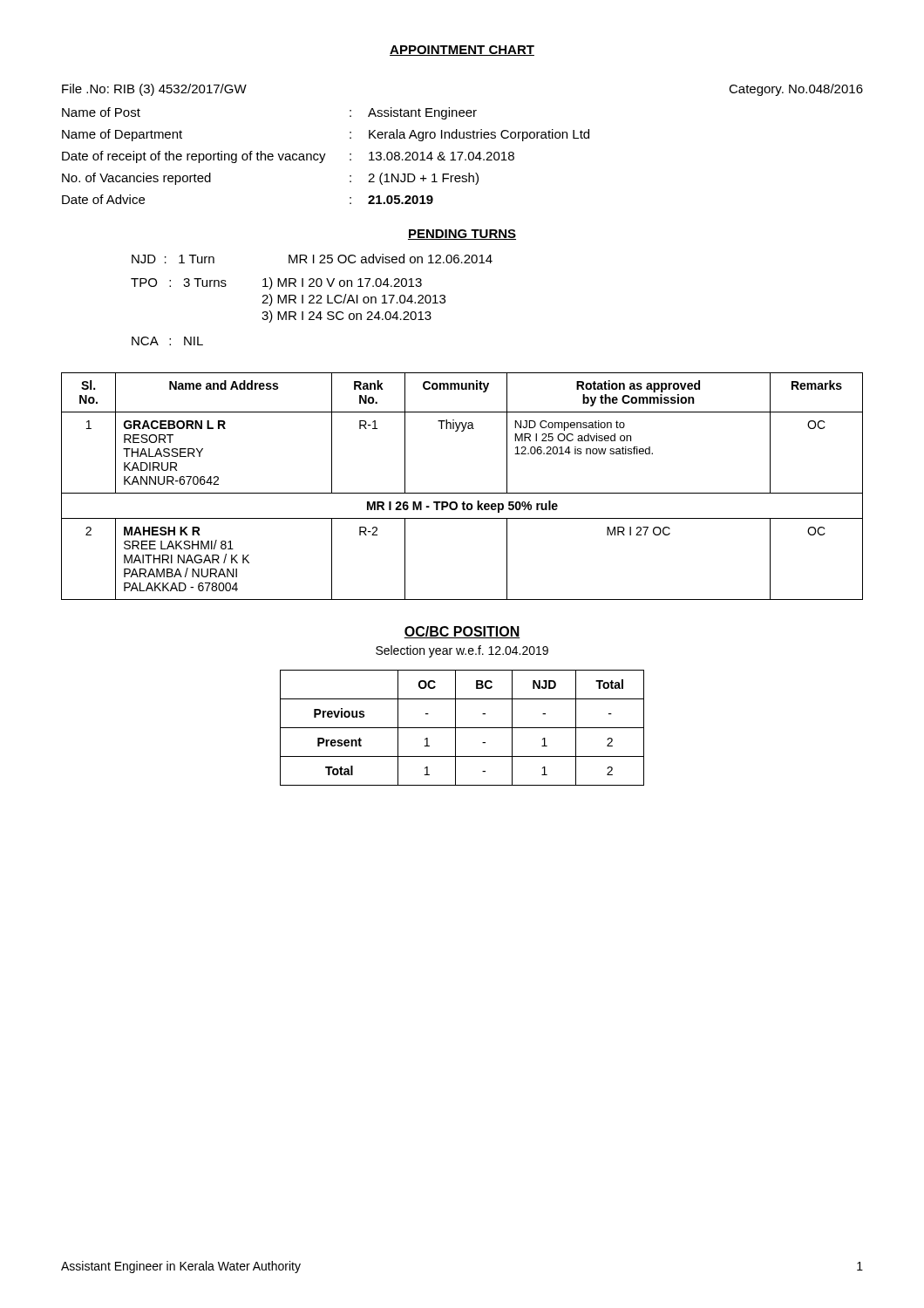Click on the region starting "Date of Advice"

click(x=98, y=199)
